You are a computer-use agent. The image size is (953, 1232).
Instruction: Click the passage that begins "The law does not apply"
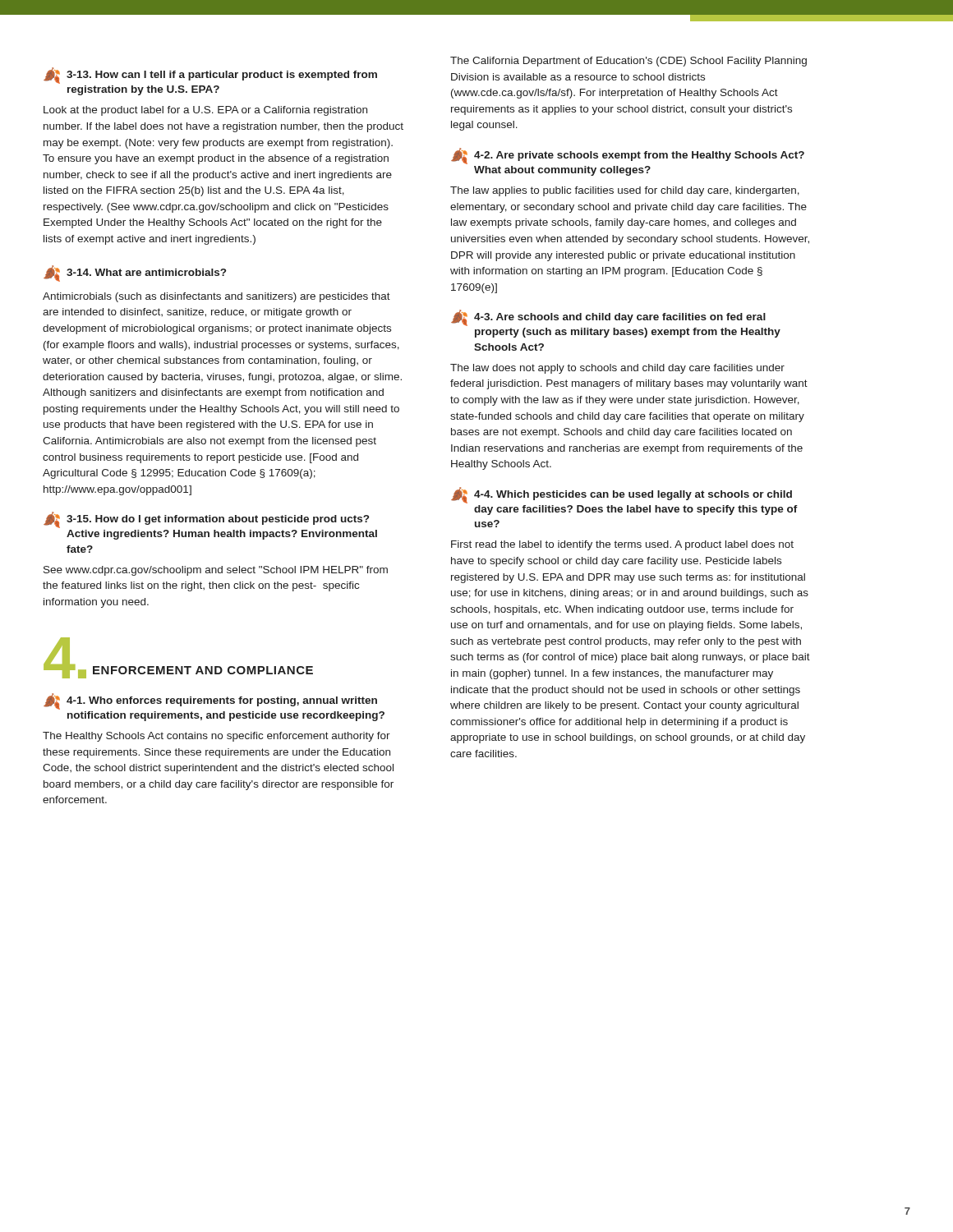[x=629, y=416]
